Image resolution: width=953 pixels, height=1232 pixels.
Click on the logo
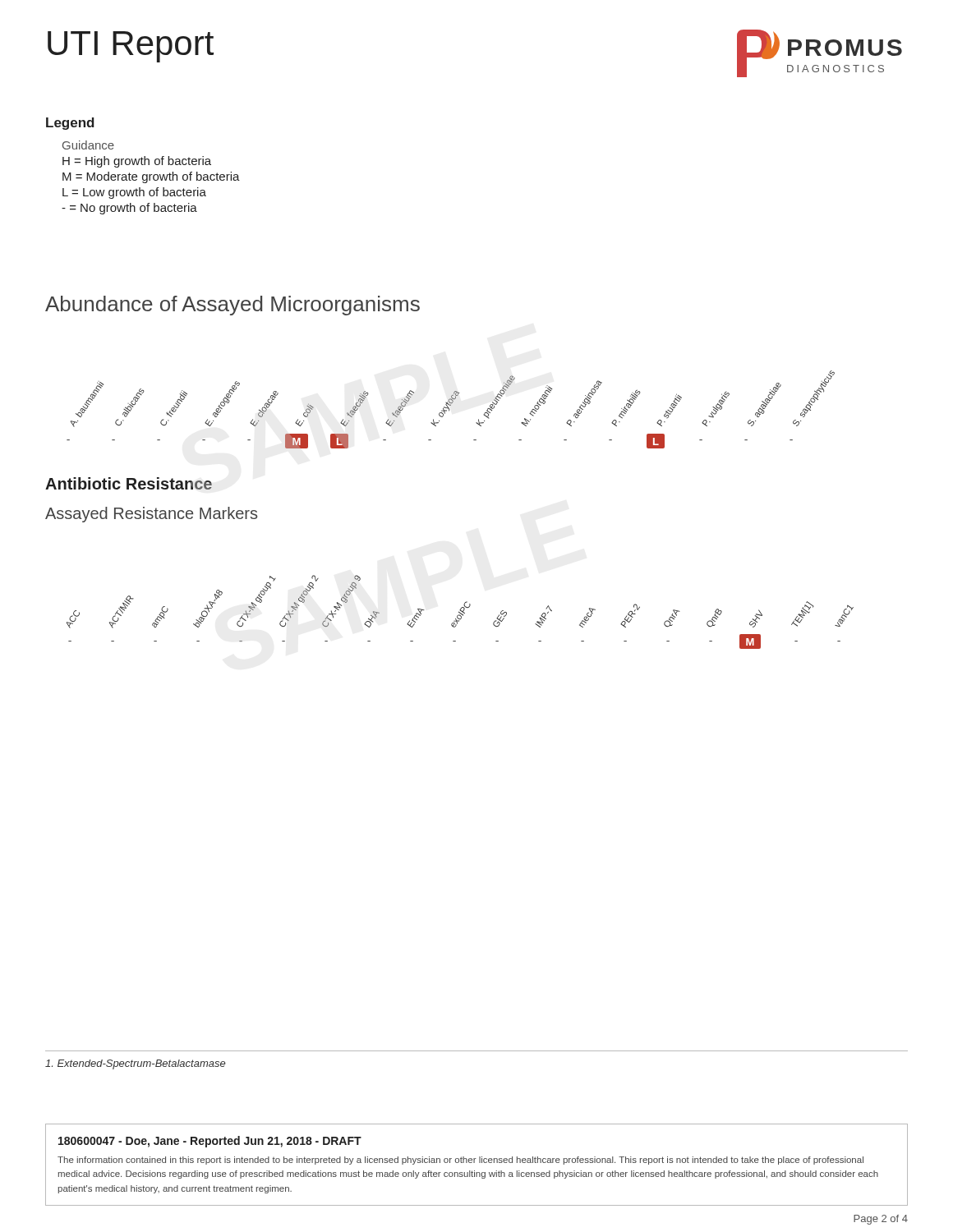coord(817,55)
